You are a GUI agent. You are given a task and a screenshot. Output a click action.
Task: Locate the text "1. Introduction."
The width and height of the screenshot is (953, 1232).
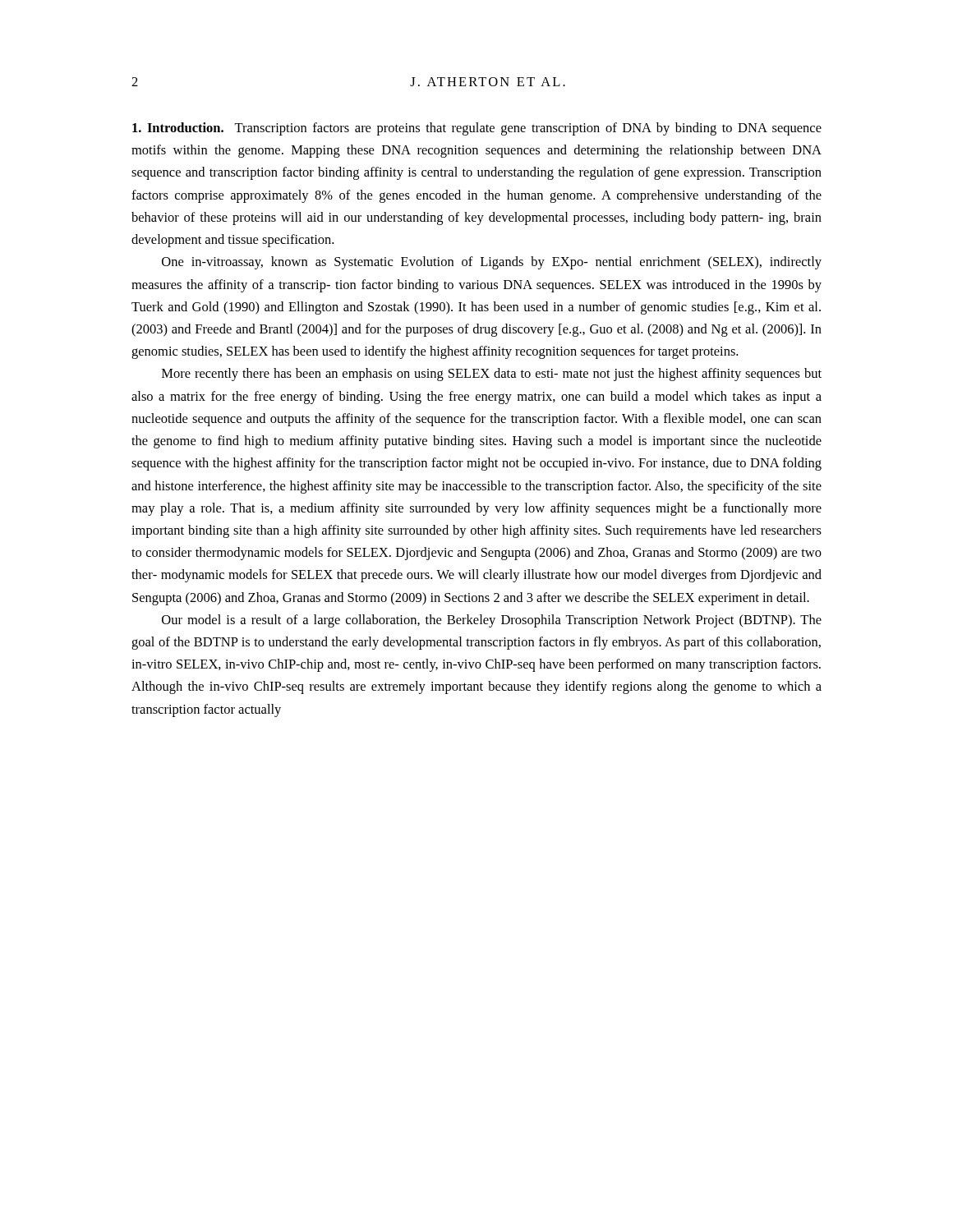(x=178, y=128)
